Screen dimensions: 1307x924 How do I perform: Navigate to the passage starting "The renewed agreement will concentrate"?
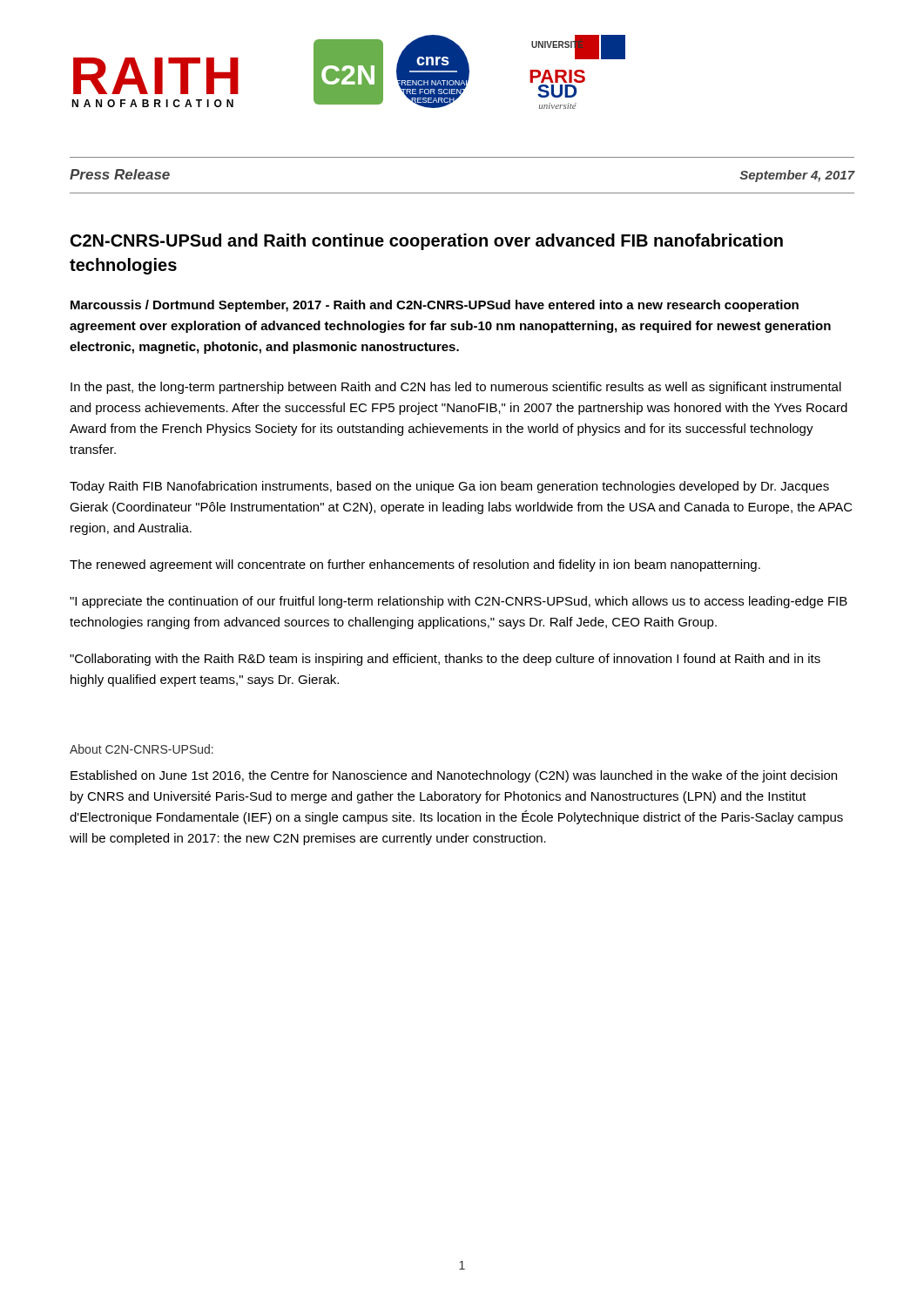415,564
